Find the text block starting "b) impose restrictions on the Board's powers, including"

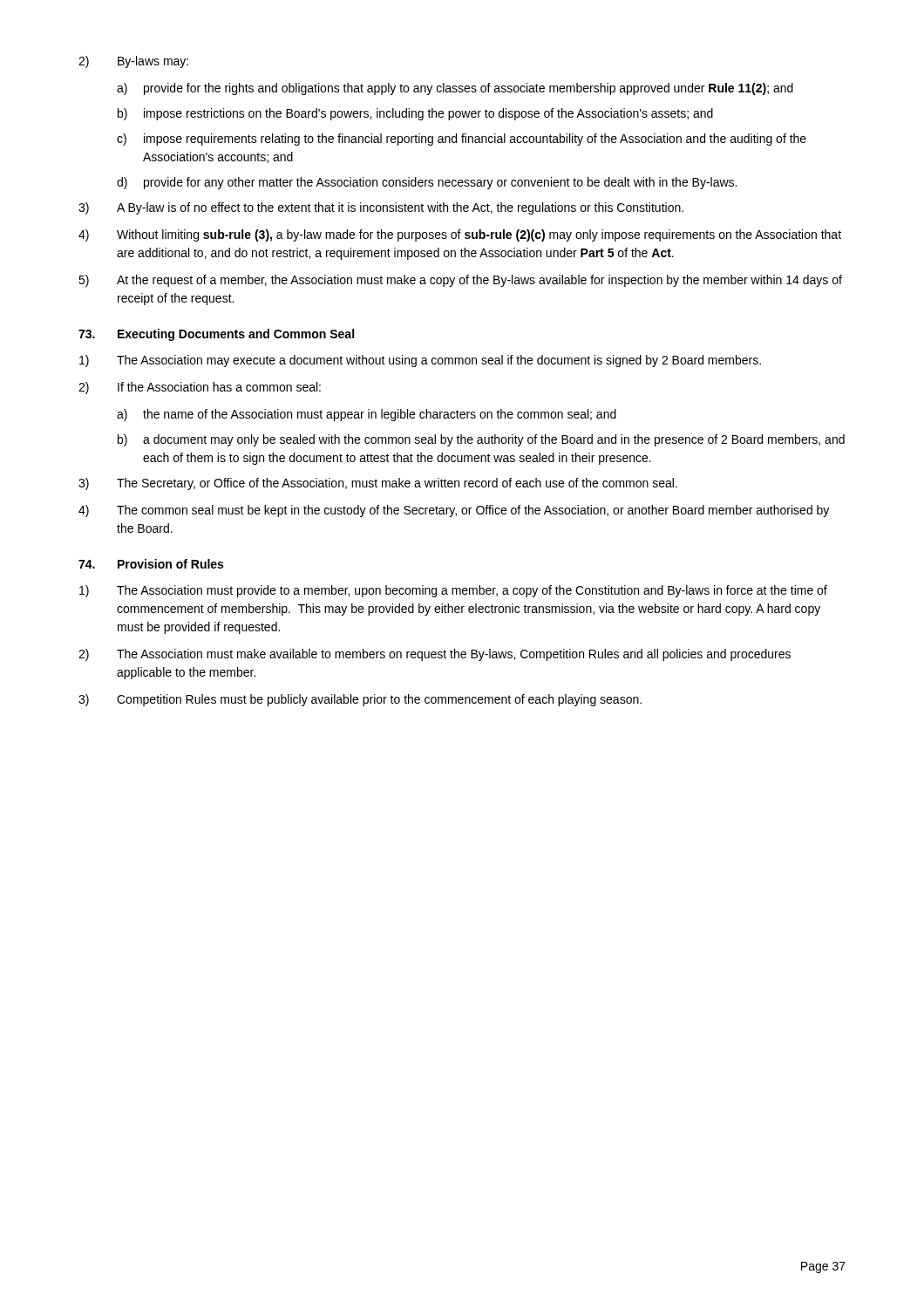coord(481,114)
